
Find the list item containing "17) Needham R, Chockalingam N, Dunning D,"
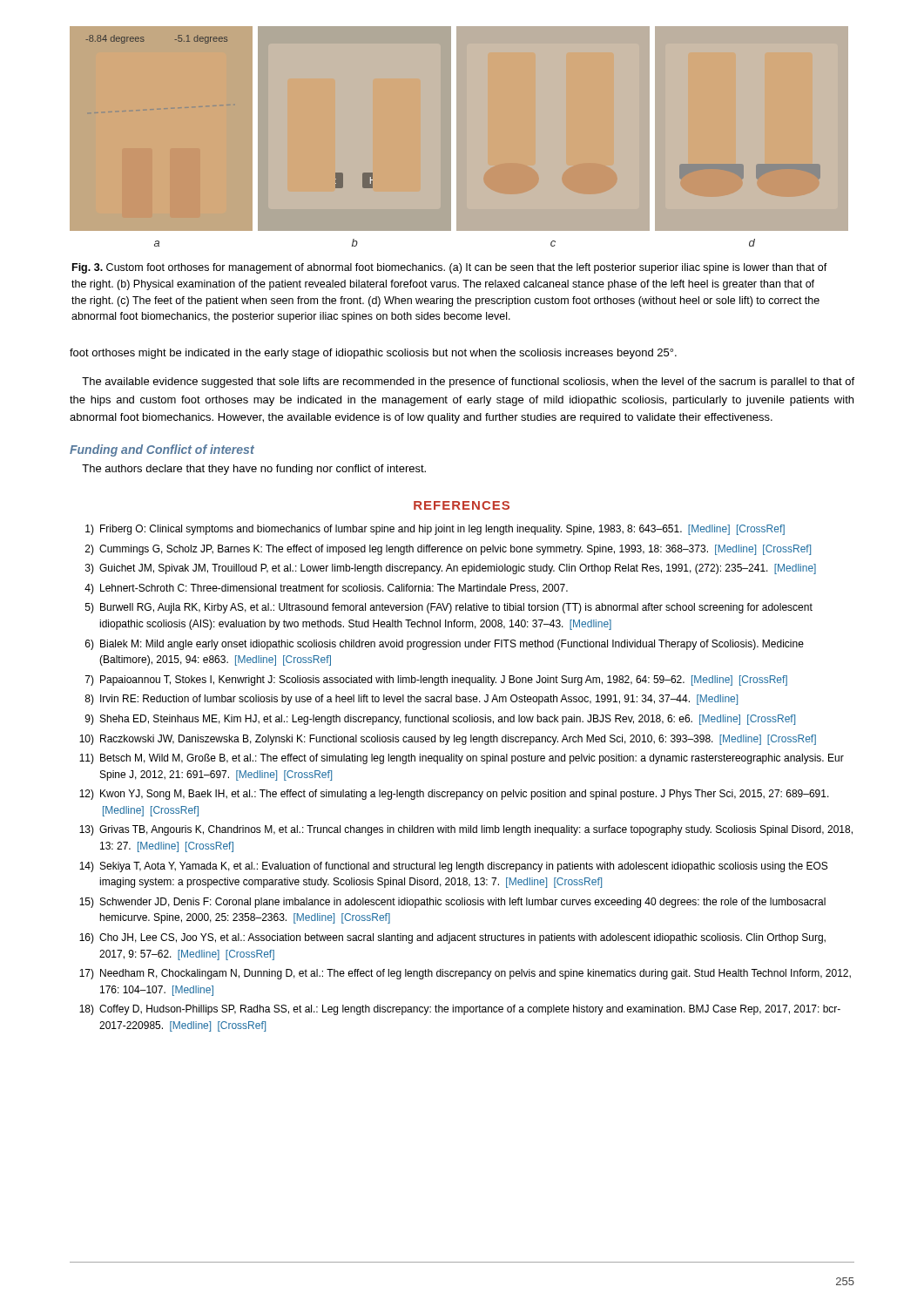(462, 982)
